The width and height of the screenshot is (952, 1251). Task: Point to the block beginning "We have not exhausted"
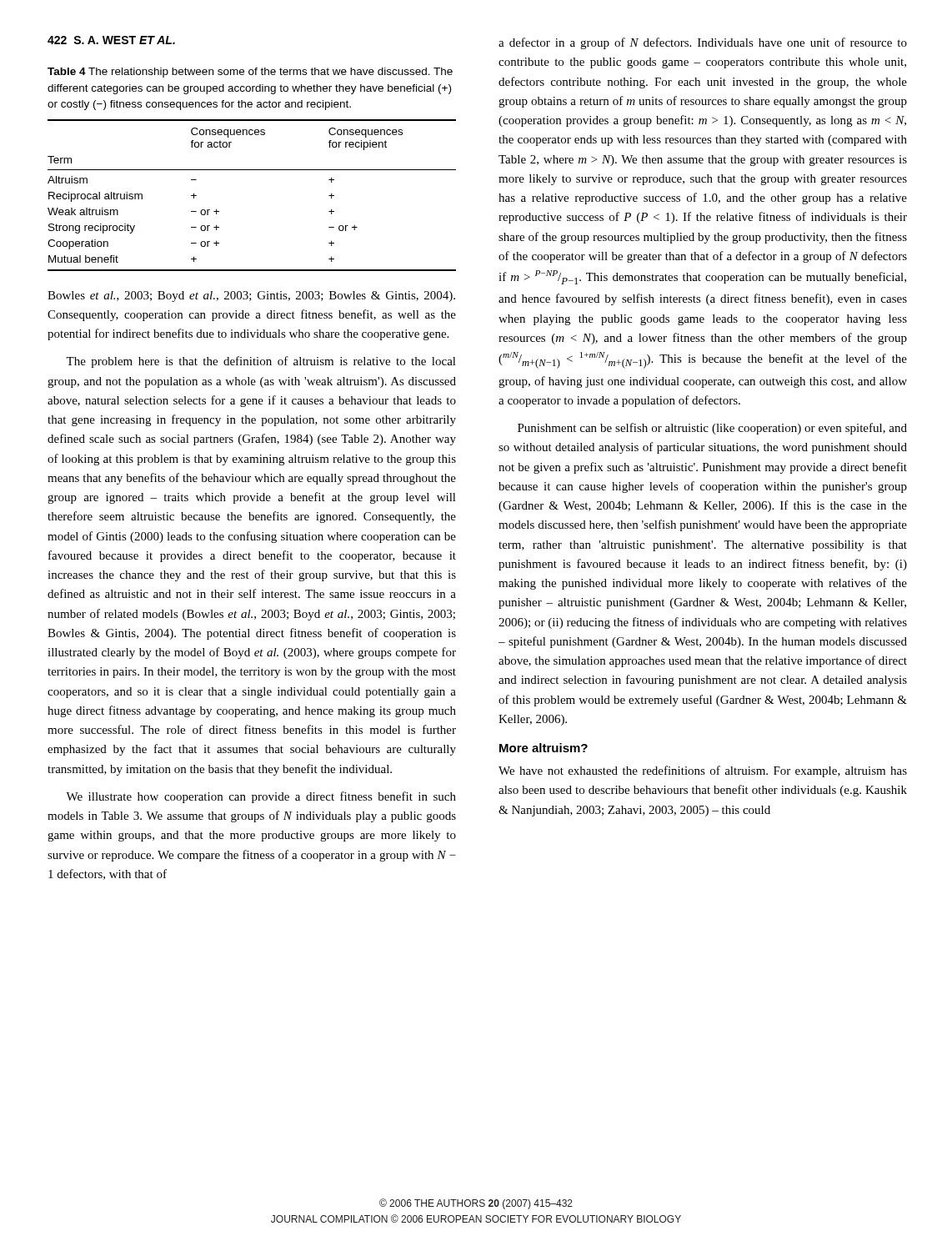703,791
